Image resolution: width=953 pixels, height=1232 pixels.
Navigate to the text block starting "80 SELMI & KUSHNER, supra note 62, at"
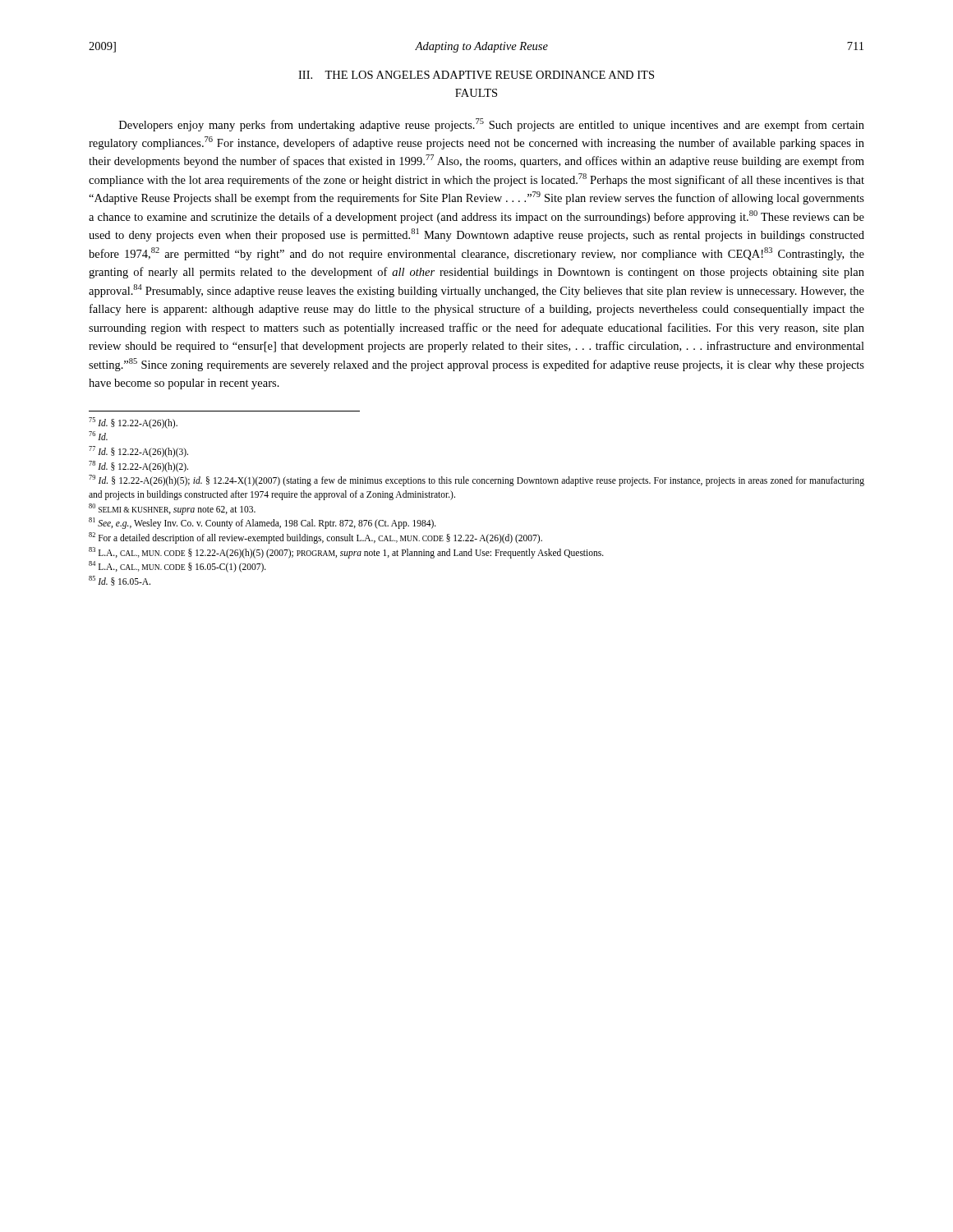pyautogui.click(x=172, y=508)
